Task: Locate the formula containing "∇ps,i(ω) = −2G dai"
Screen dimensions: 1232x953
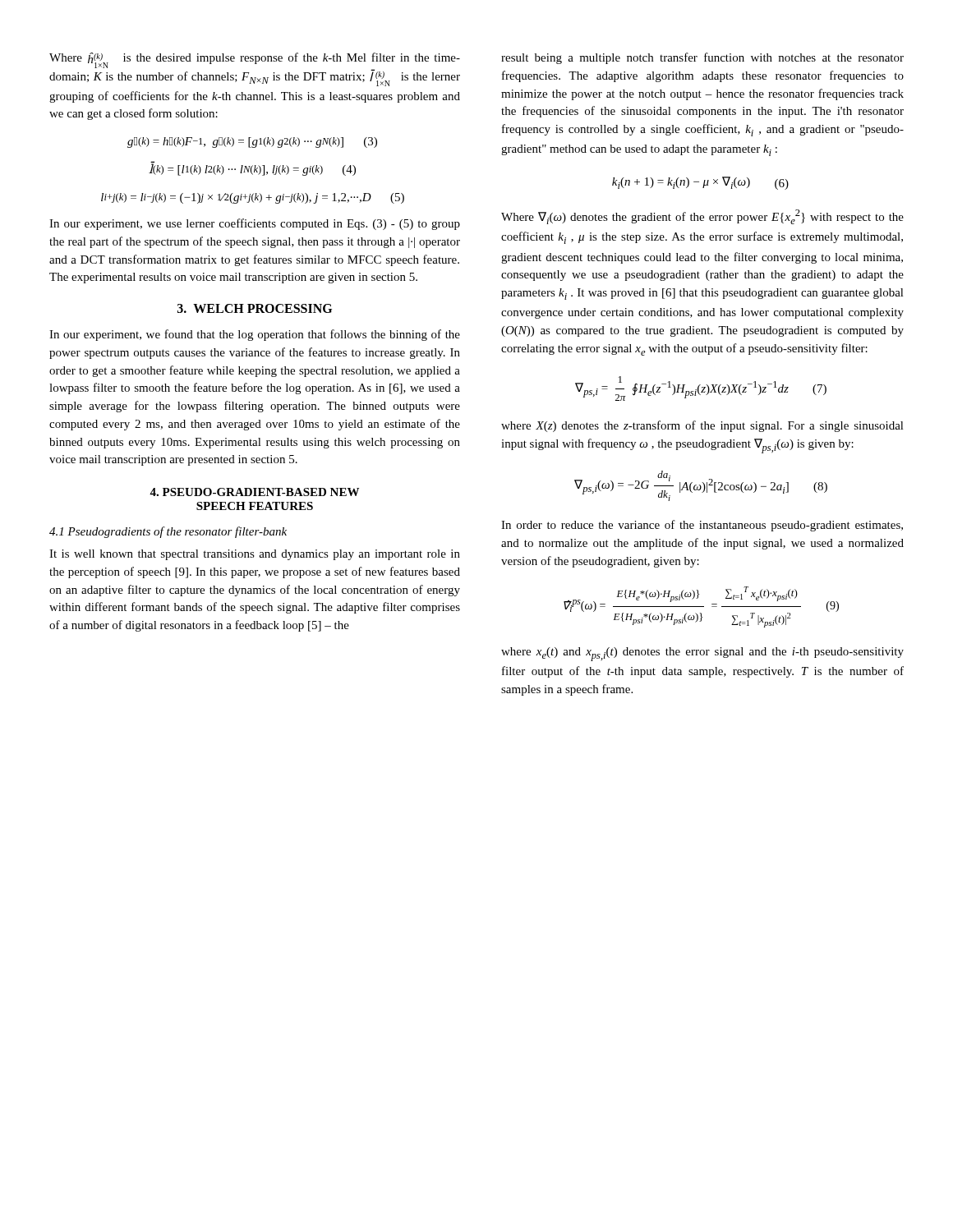Action: tap(702, 486)
